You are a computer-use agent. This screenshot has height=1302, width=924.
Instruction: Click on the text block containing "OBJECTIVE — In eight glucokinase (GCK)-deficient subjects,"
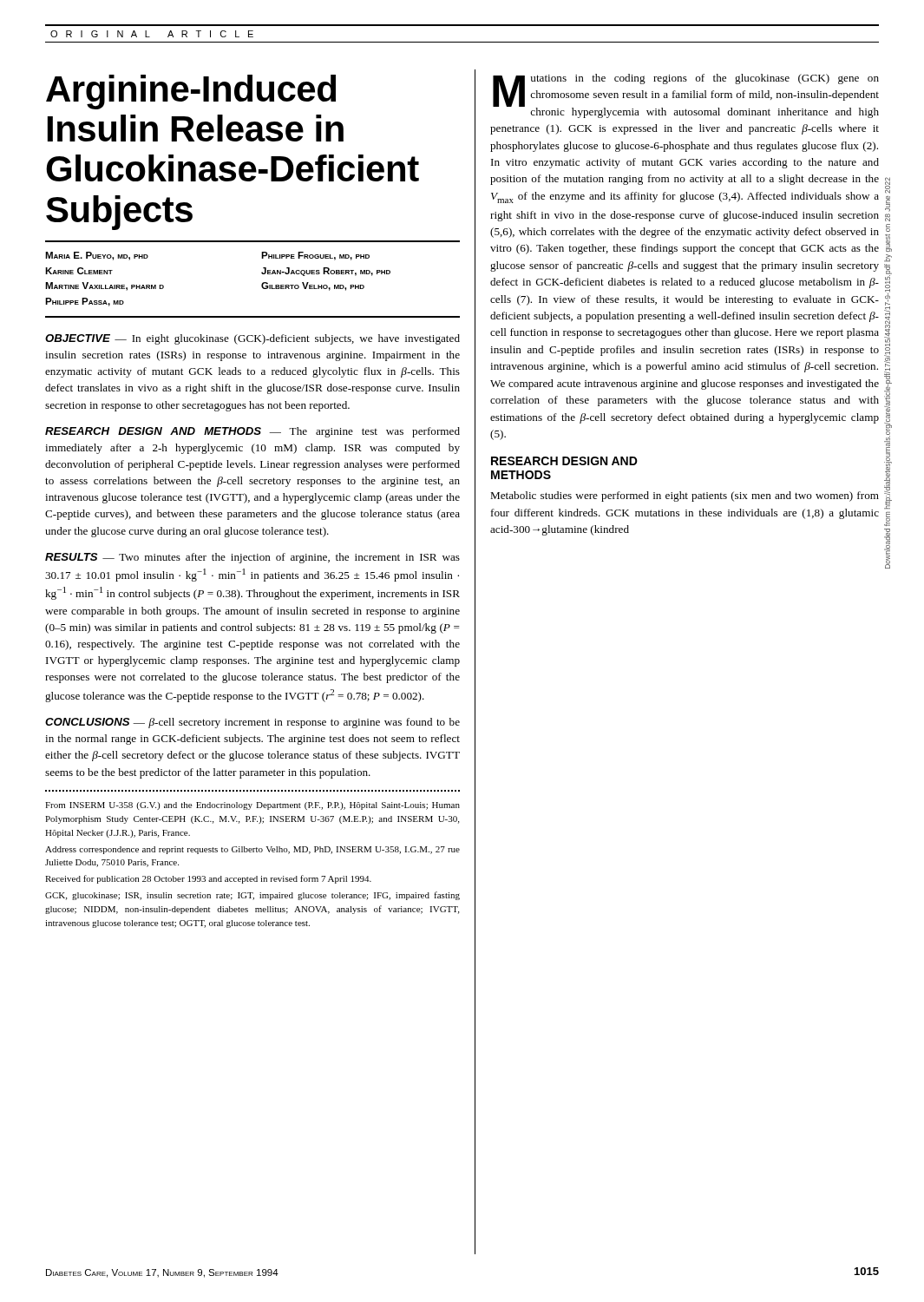tap(252, 371)
